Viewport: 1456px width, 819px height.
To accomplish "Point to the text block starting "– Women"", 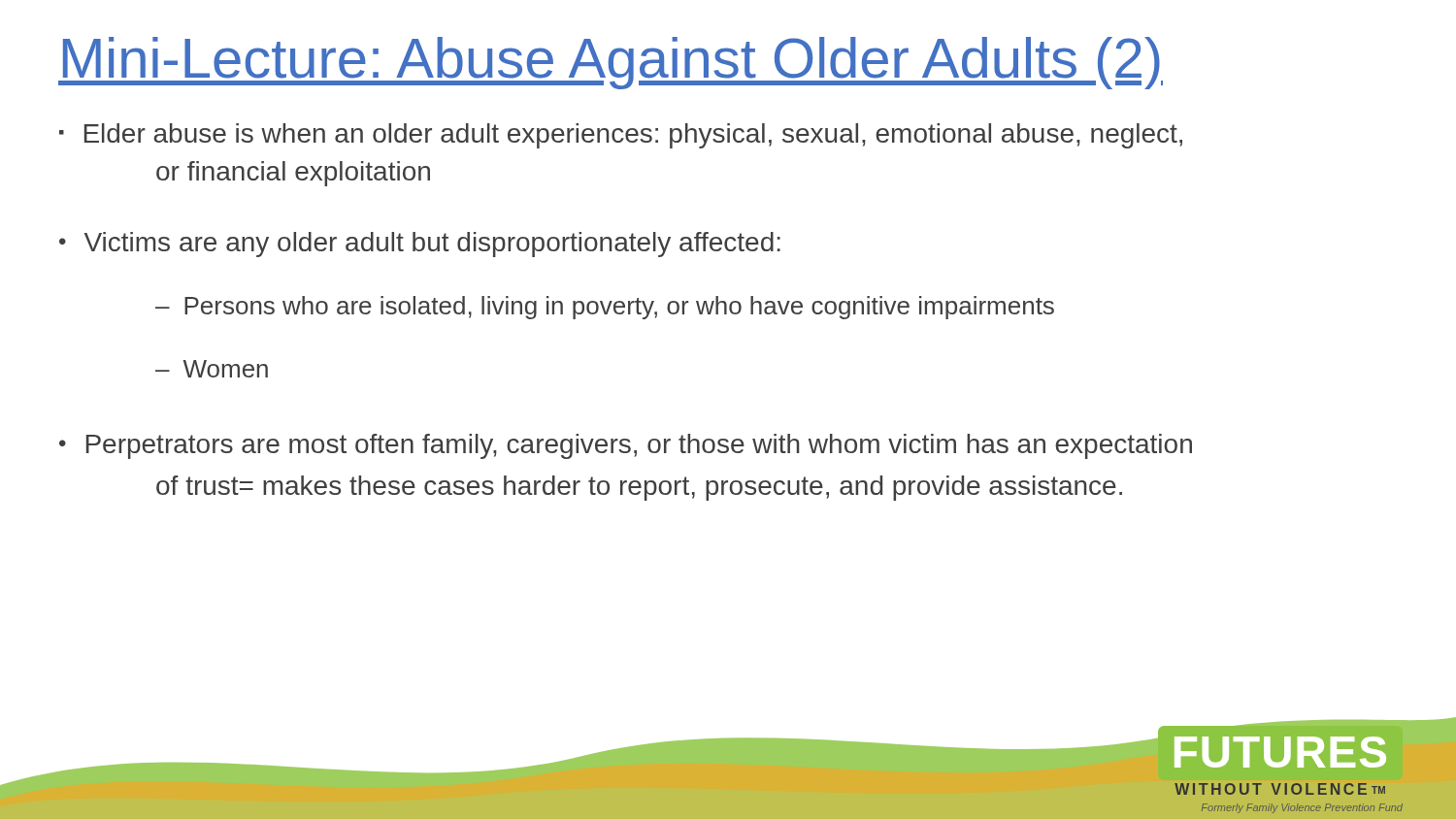I will click(212, 369).
